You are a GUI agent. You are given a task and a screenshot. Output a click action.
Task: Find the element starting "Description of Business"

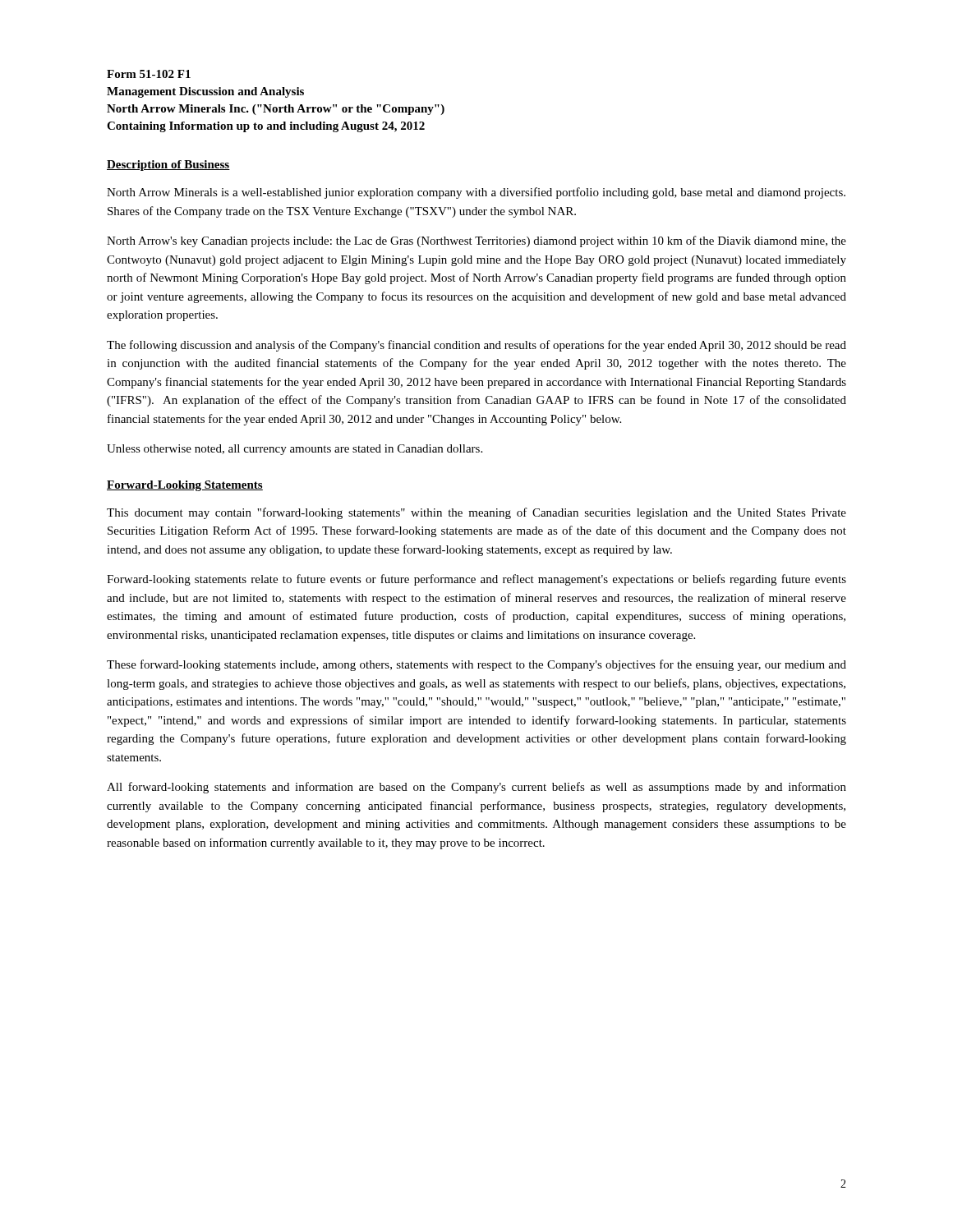[x=168, y=164]
